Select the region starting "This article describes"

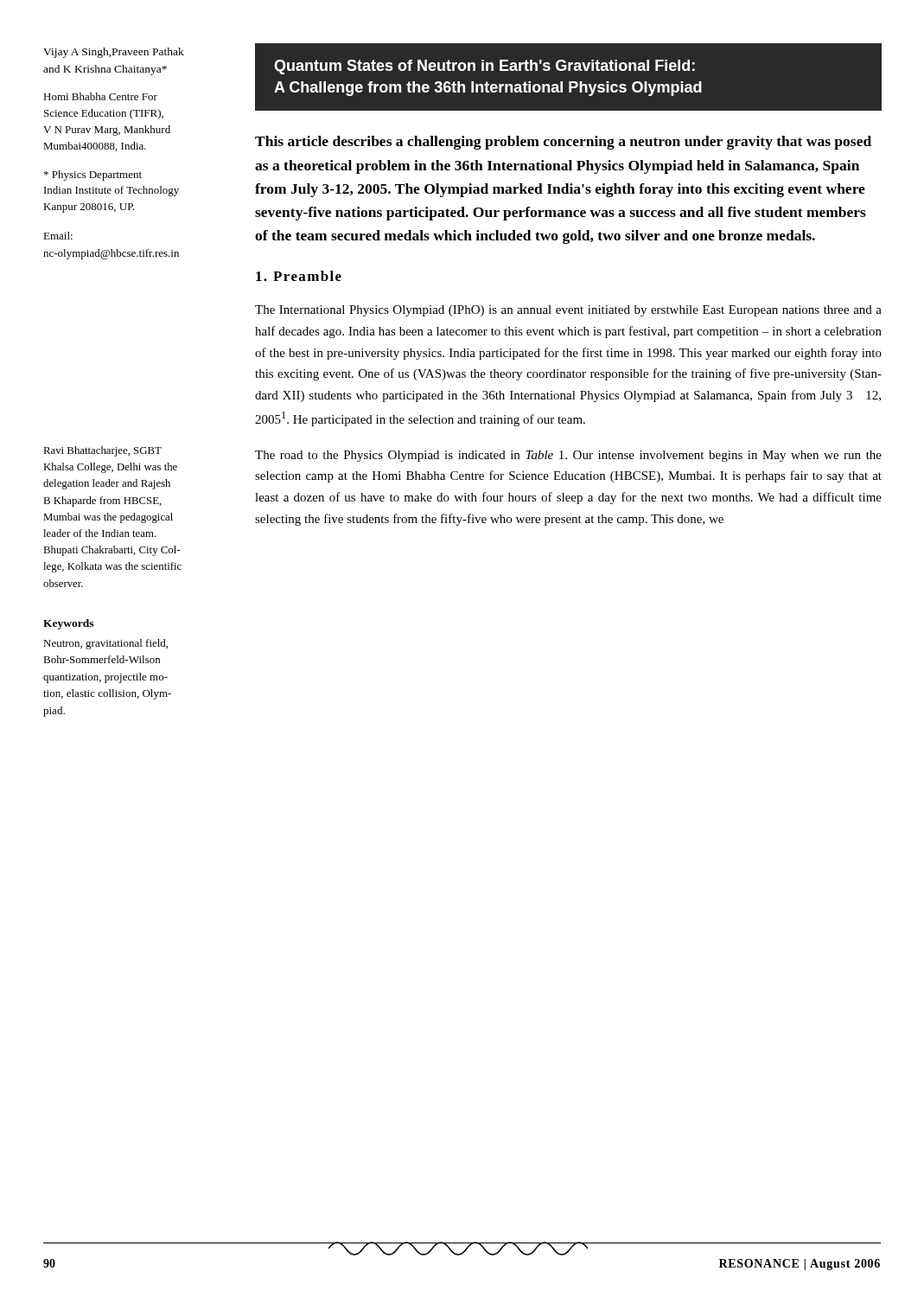click(x=563, y=188)
